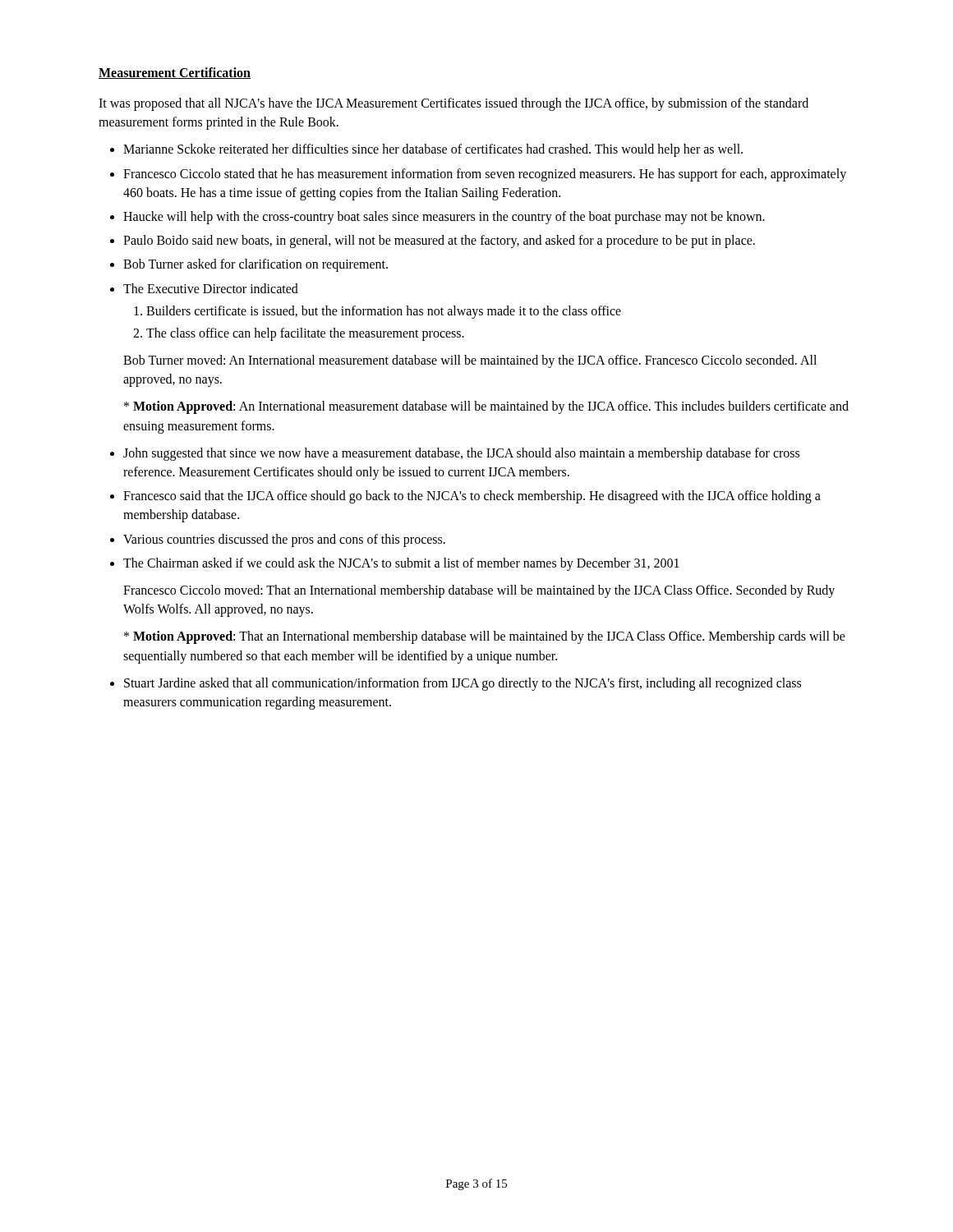This screenshot has width=953, height=1232.
Task: Select the text block that says "Motion Approved: That an"
Action: click(484, 646)
